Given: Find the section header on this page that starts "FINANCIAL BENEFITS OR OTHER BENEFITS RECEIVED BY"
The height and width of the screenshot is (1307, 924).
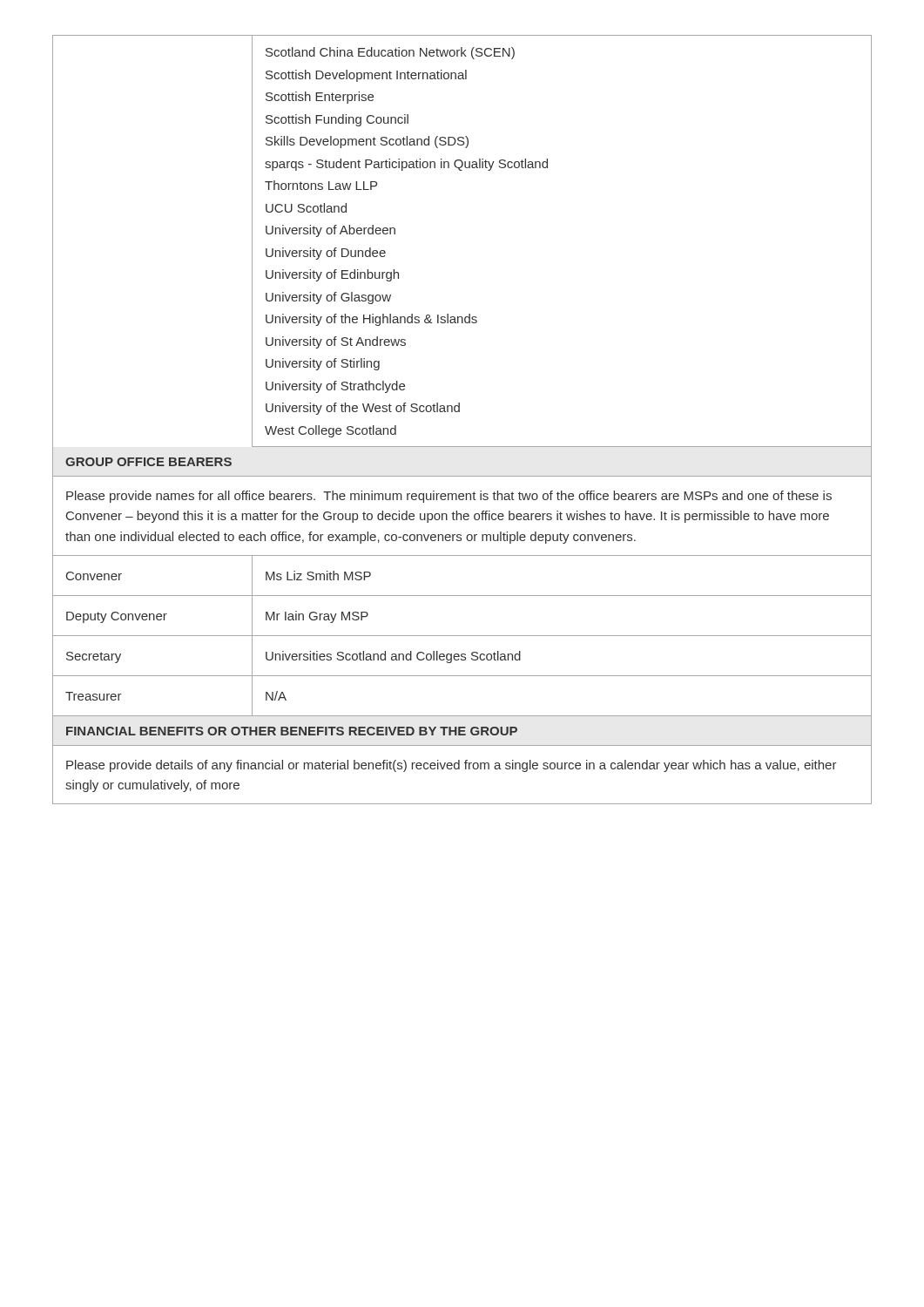Looking at the screenshot, I should click(292, 730).
